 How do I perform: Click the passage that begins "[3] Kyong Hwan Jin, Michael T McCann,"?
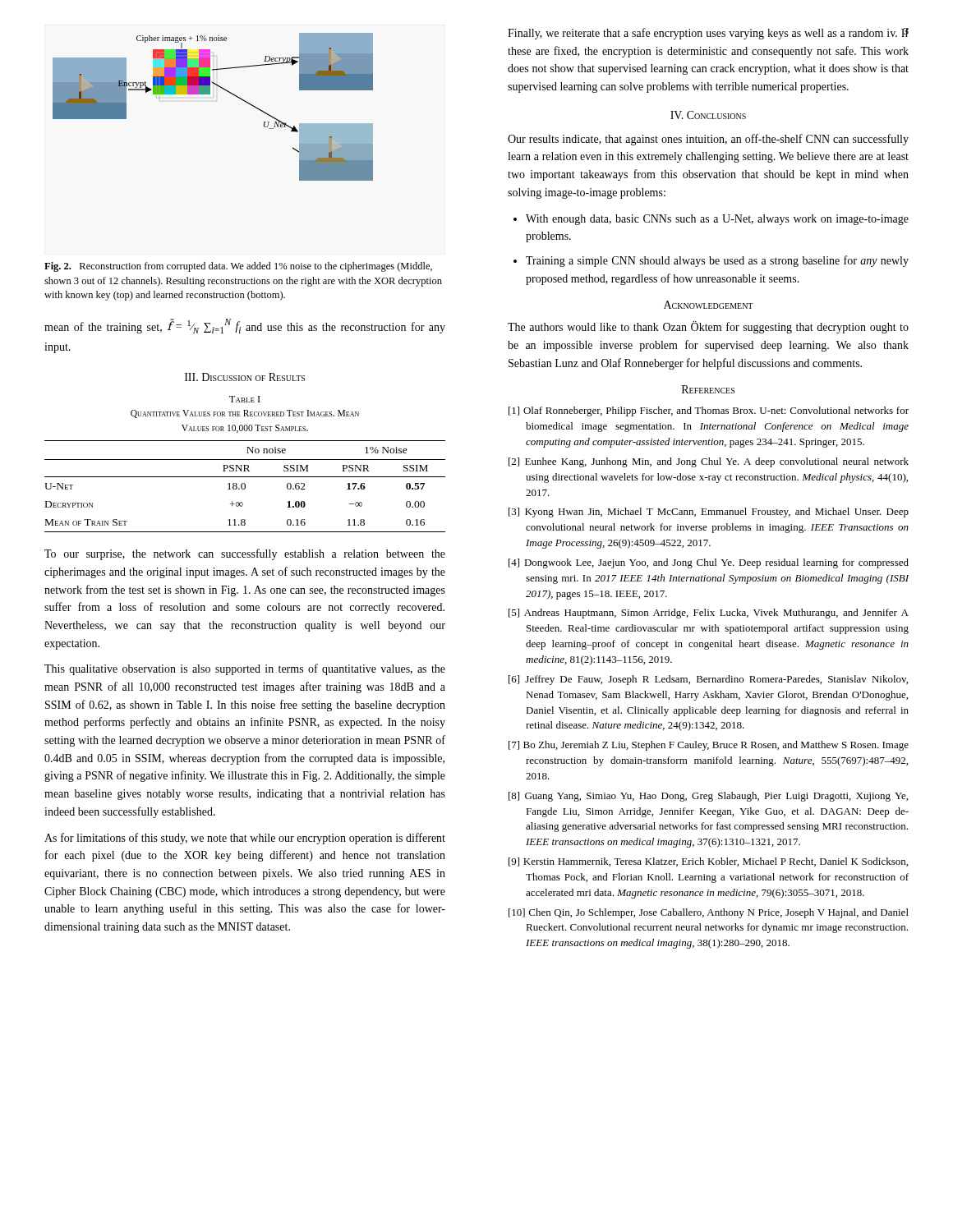coord(708,527)
